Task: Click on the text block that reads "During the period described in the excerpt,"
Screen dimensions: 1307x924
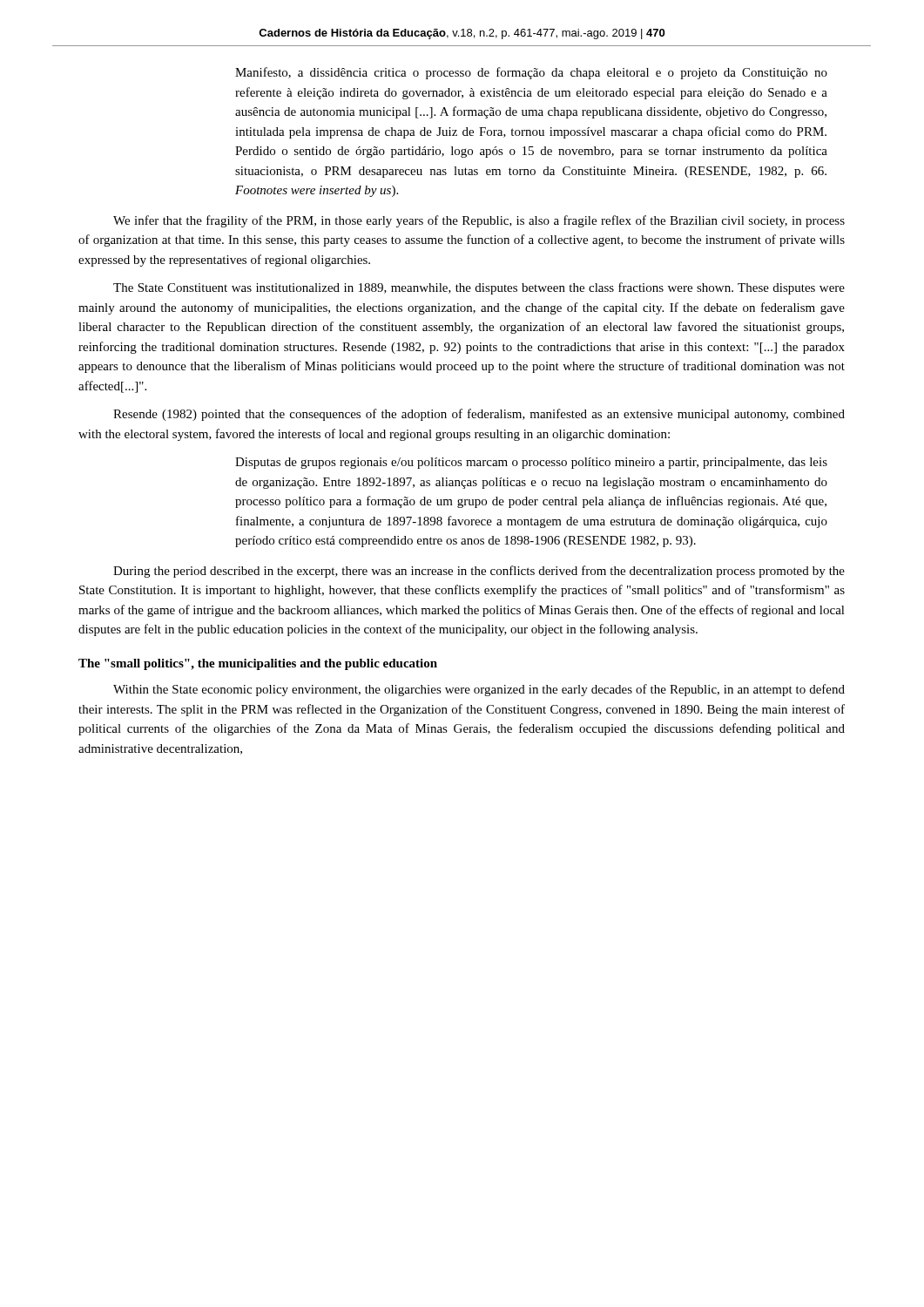Action: (x=462, y=600)
